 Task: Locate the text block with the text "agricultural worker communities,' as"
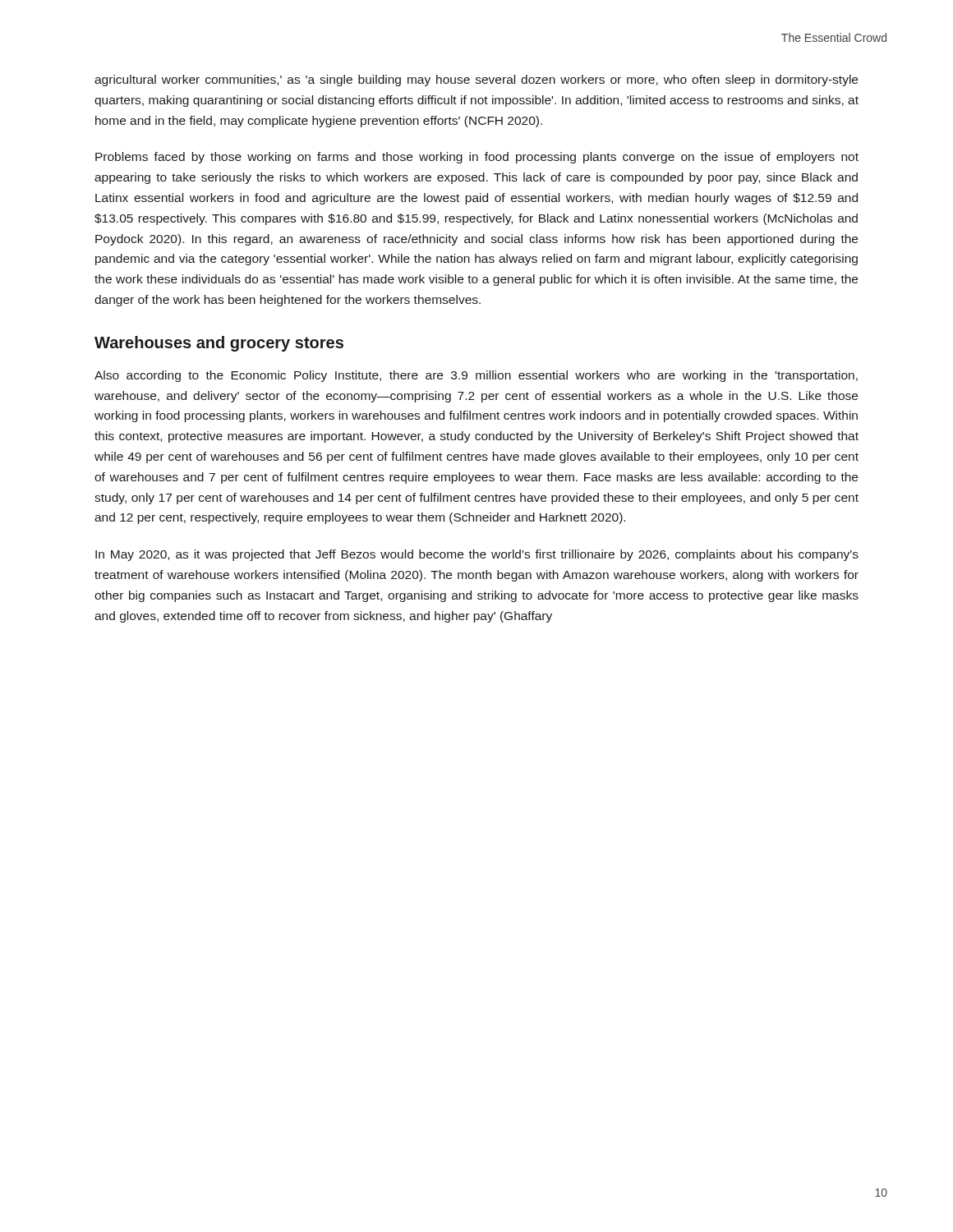point(476,100)
